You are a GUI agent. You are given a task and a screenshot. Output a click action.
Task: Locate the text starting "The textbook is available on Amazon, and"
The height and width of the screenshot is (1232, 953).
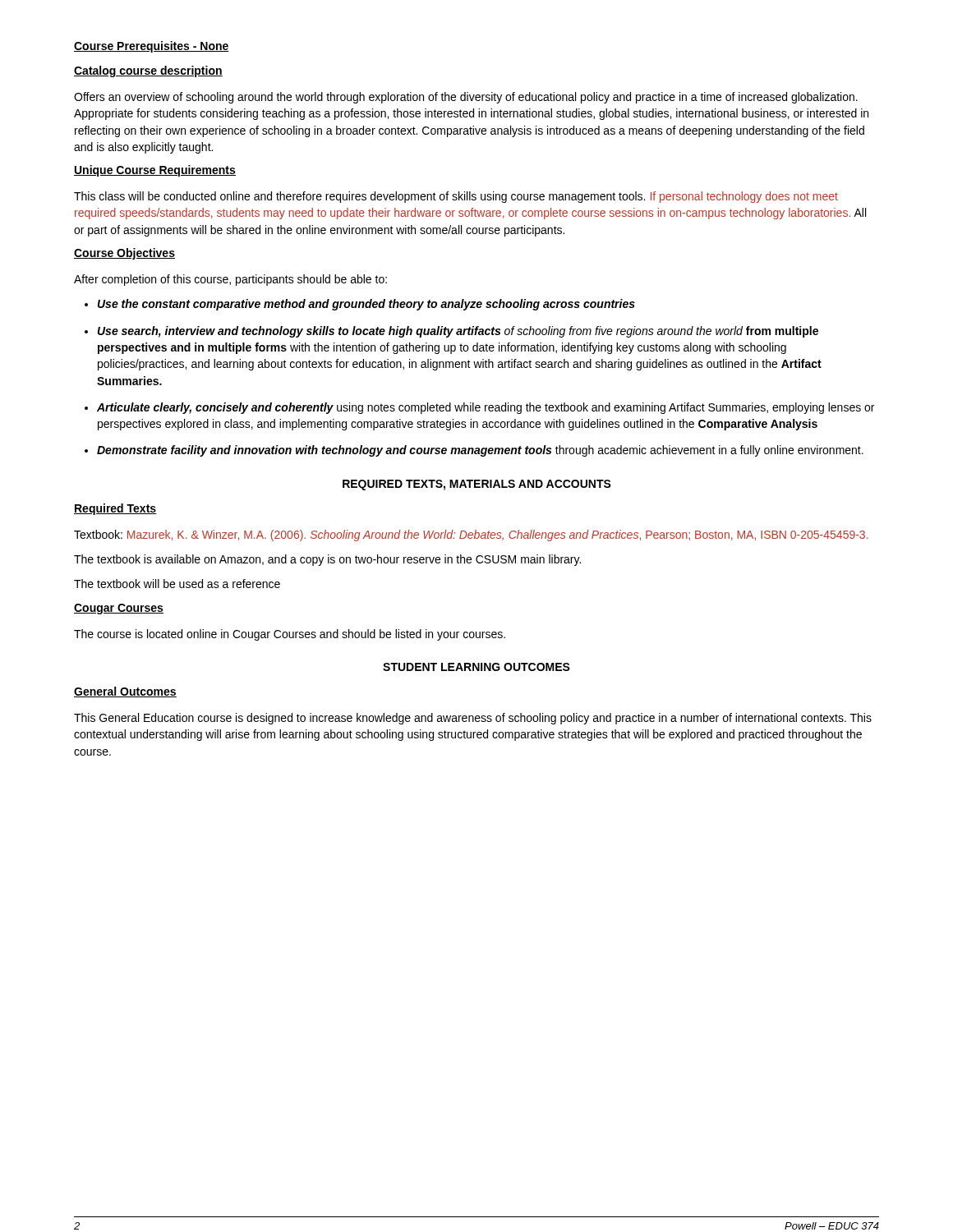476,560
